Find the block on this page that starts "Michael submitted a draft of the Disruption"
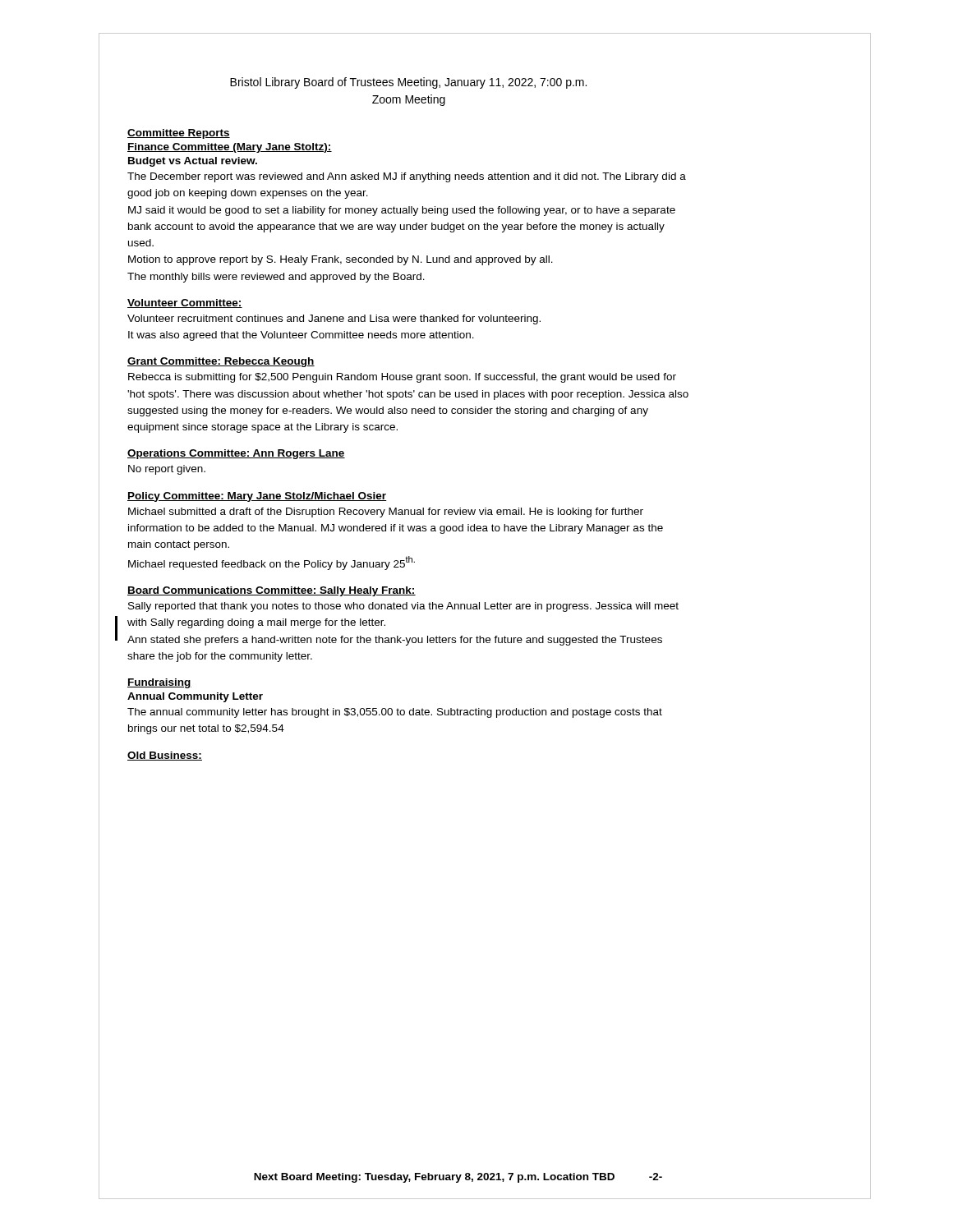Image resolution: width=953 pixels, height=1232 pixels. [395, 537]
